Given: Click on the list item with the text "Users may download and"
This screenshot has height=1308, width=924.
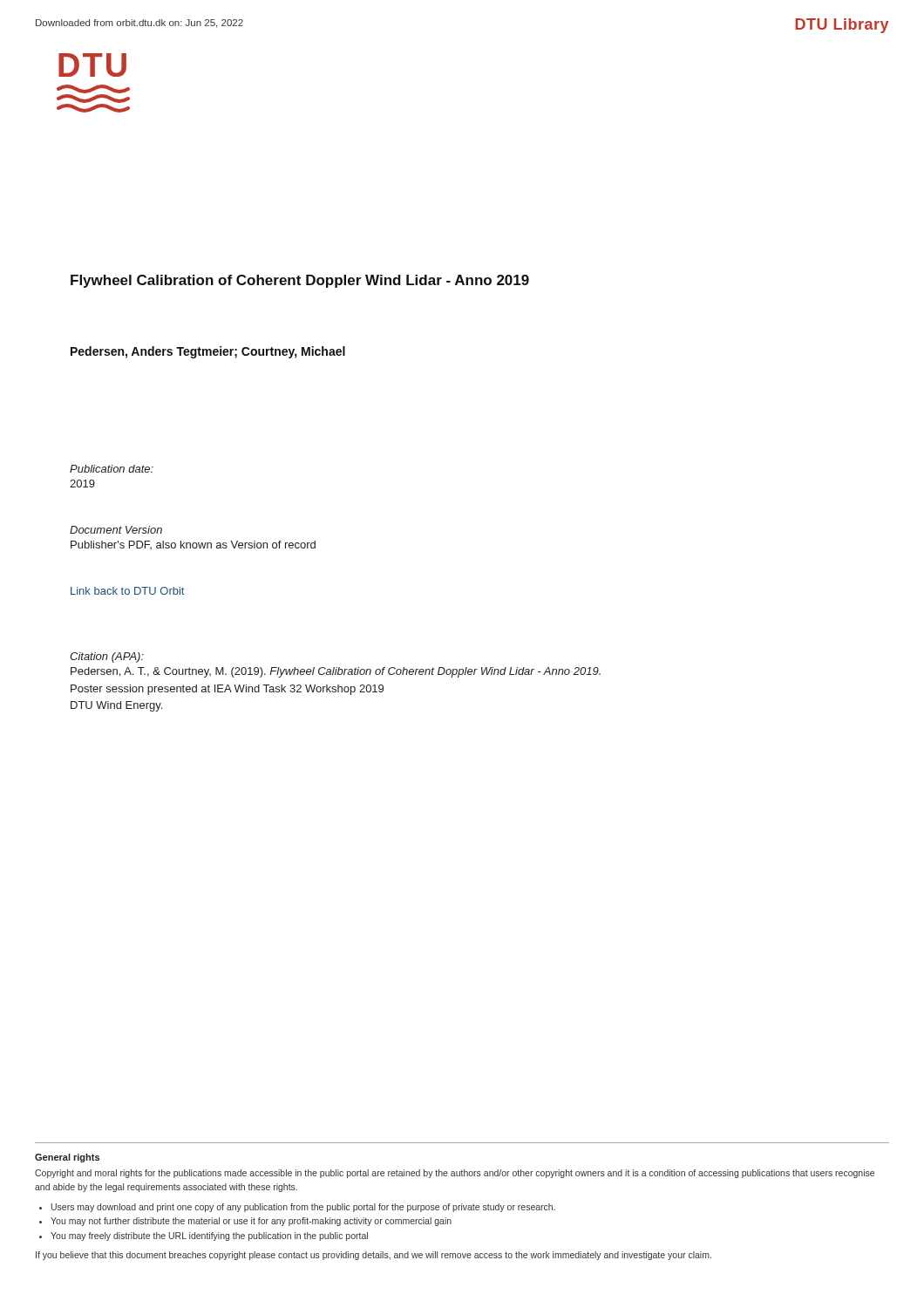Looking at the screenshot, I should 303,1206.
